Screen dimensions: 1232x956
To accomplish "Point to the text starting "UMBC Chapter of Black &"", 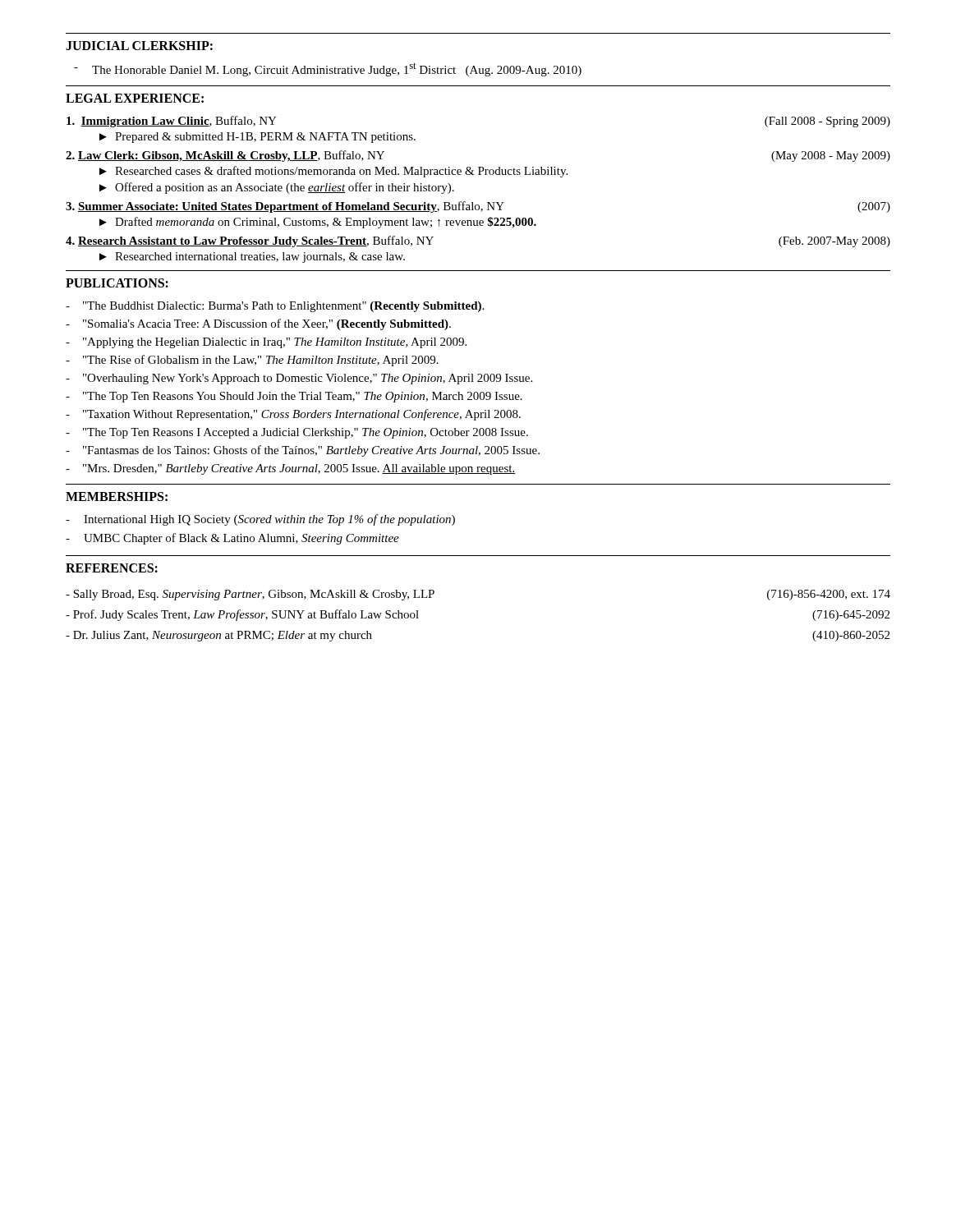I will pyautogui.click(x=232, y=538).
